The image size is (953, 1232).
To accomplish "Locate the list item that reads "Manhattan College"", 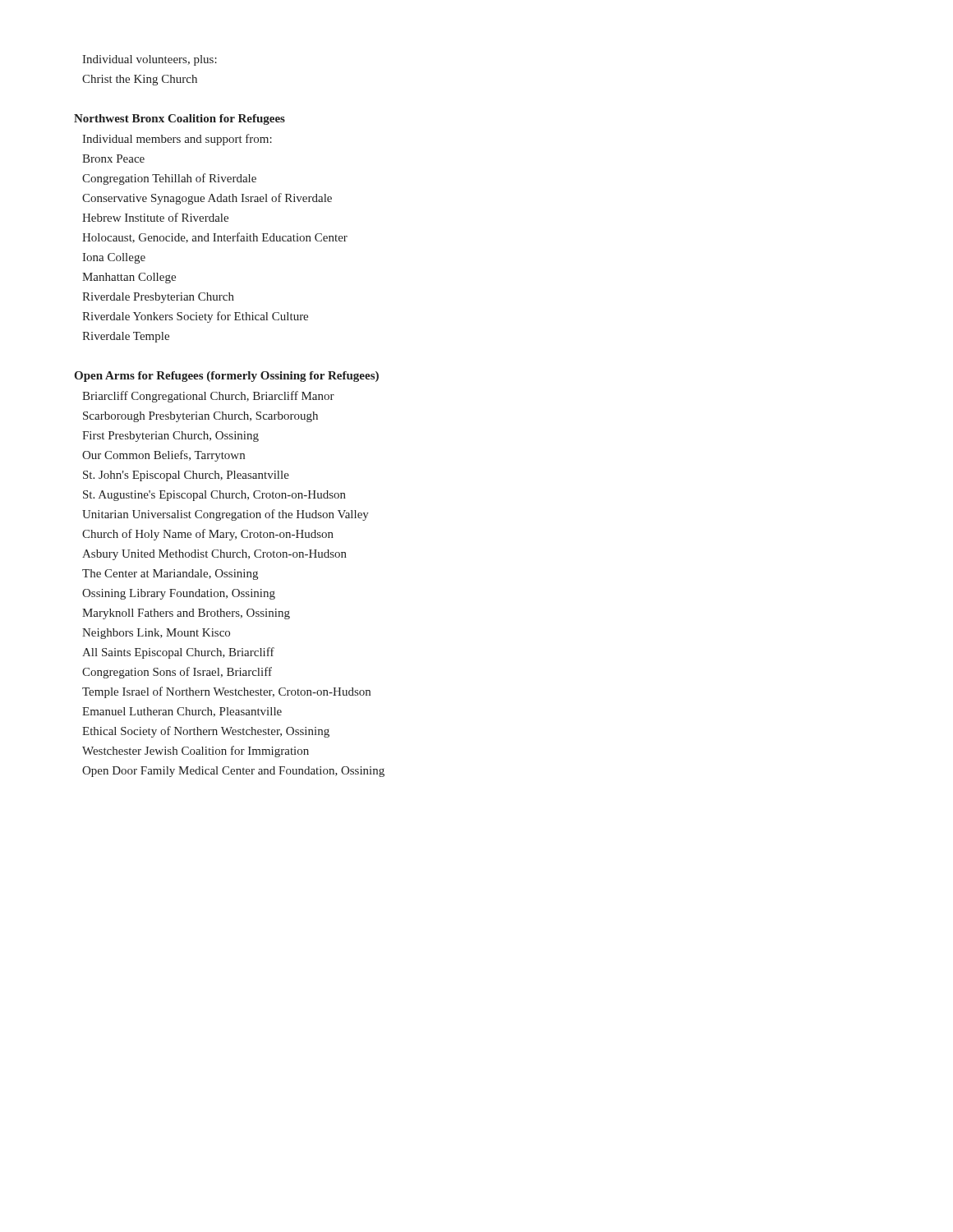I will [129, 277].
